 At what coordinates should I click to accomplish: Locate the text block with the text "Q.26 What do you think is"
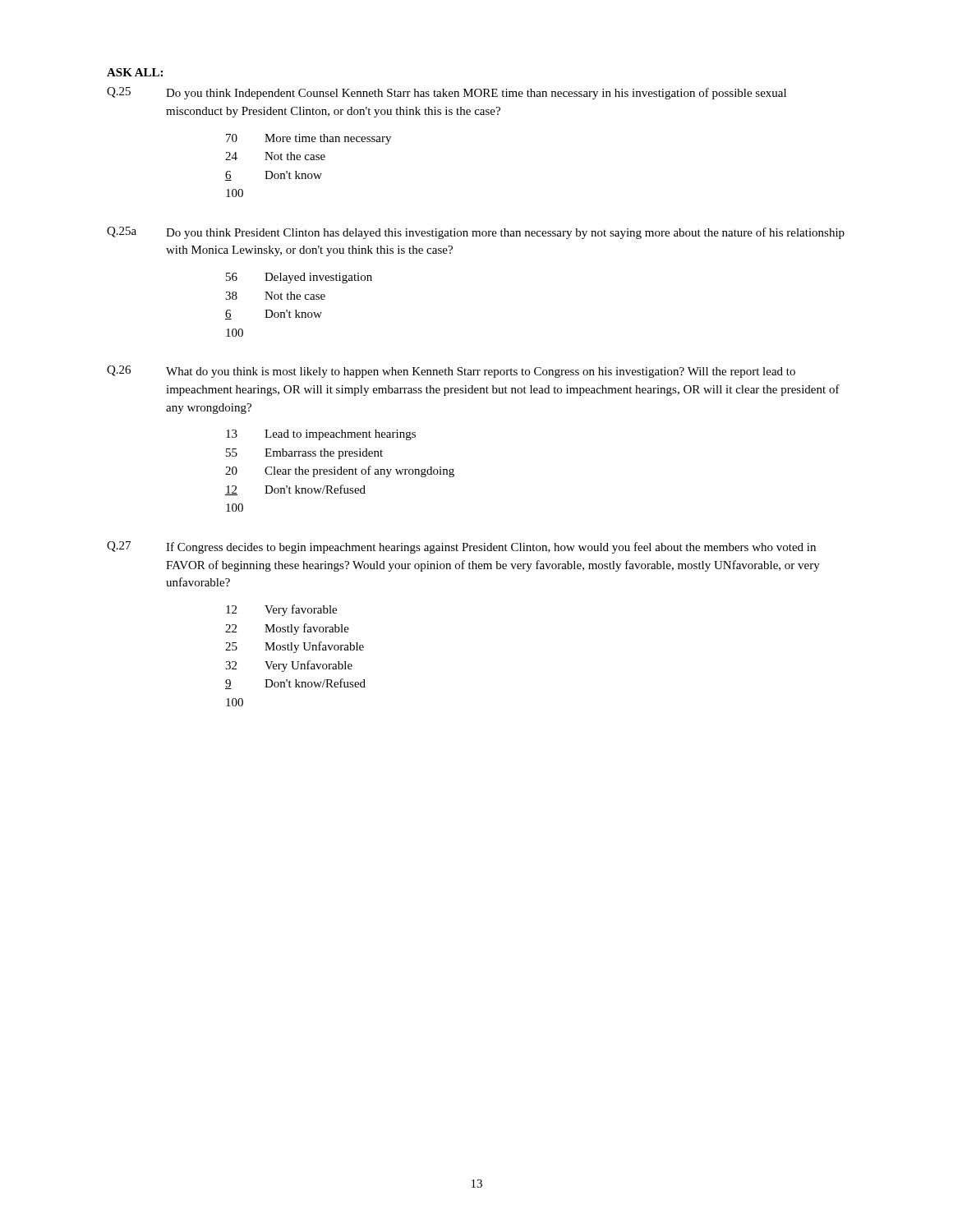tap(476, 390)
